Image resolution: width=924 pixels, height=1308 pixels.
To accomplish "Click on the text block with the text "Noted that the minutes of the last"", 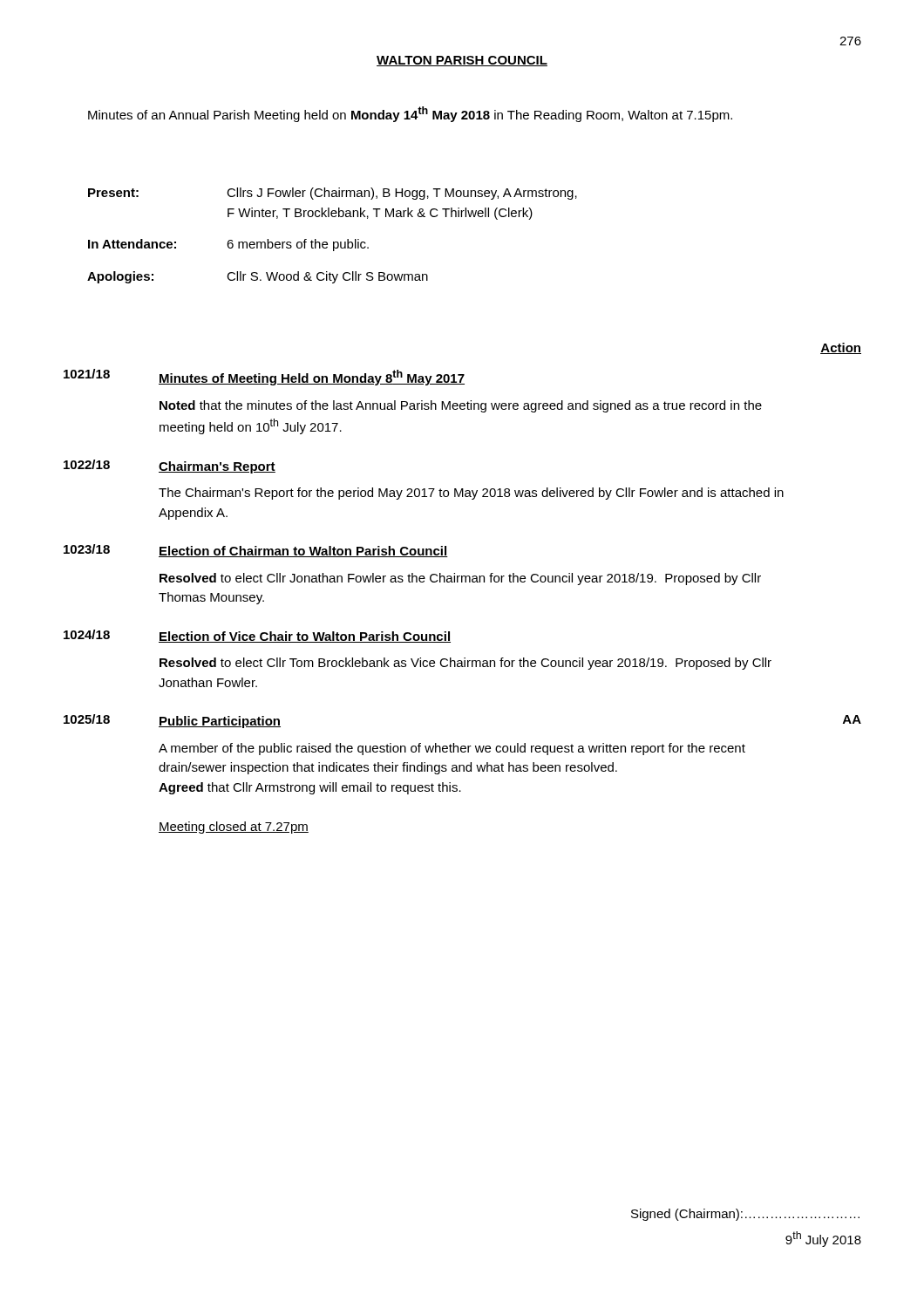I will coord(460,416).
